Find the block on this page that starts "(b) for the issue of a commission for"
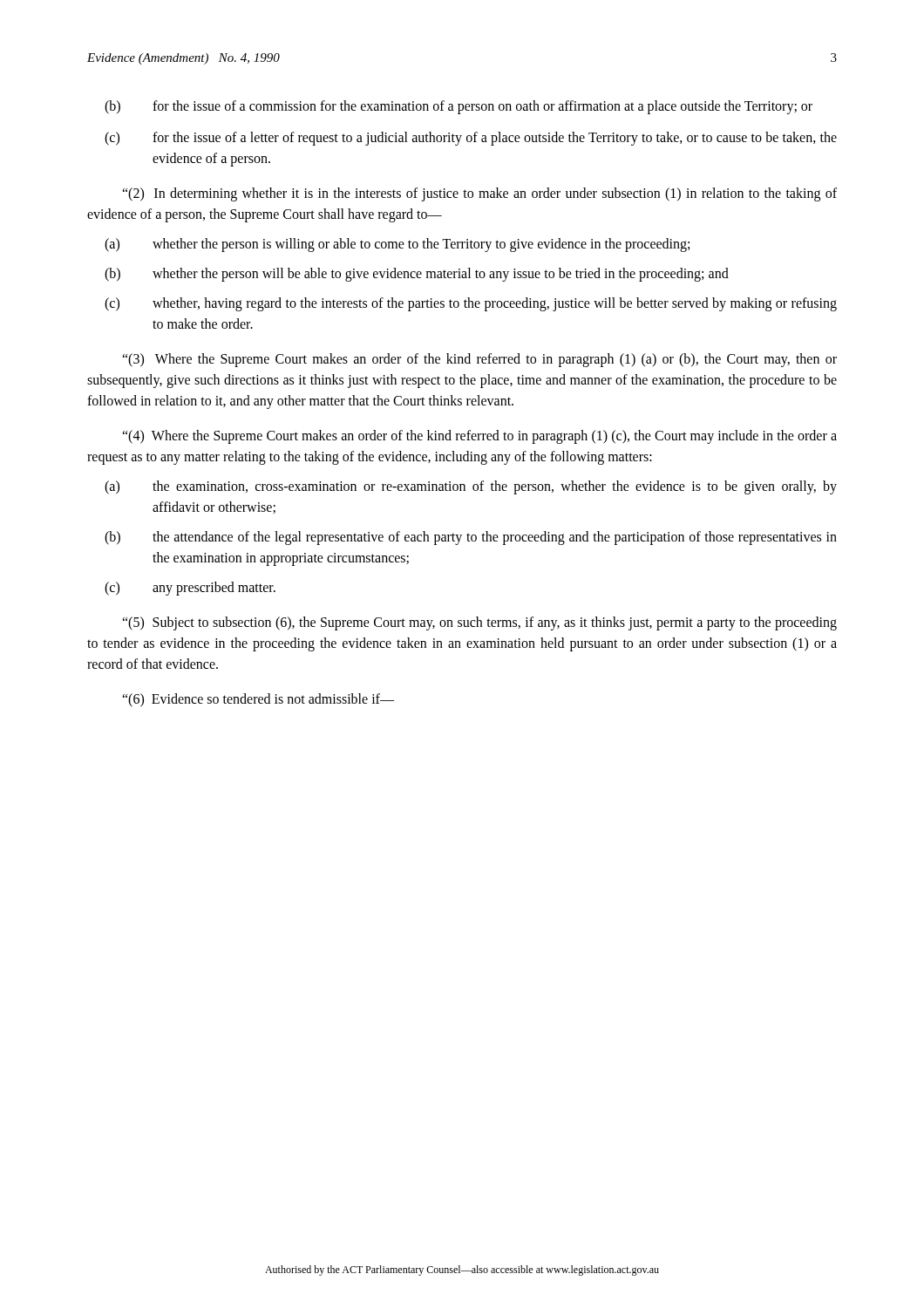The image size is (924, 1308). [462, 106]
